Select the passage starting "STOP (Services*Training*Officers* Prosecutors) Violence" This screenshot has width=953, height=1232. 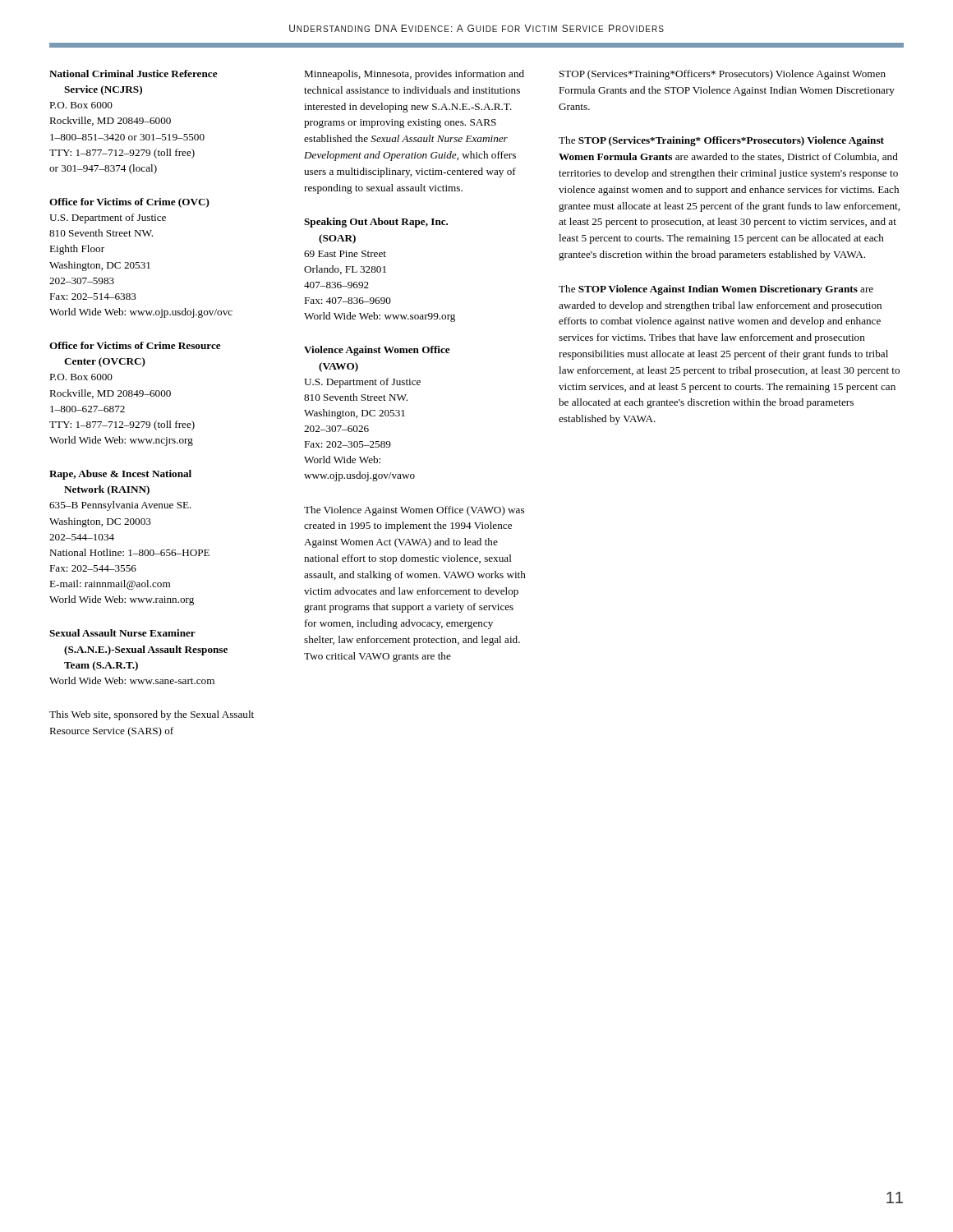727,90
